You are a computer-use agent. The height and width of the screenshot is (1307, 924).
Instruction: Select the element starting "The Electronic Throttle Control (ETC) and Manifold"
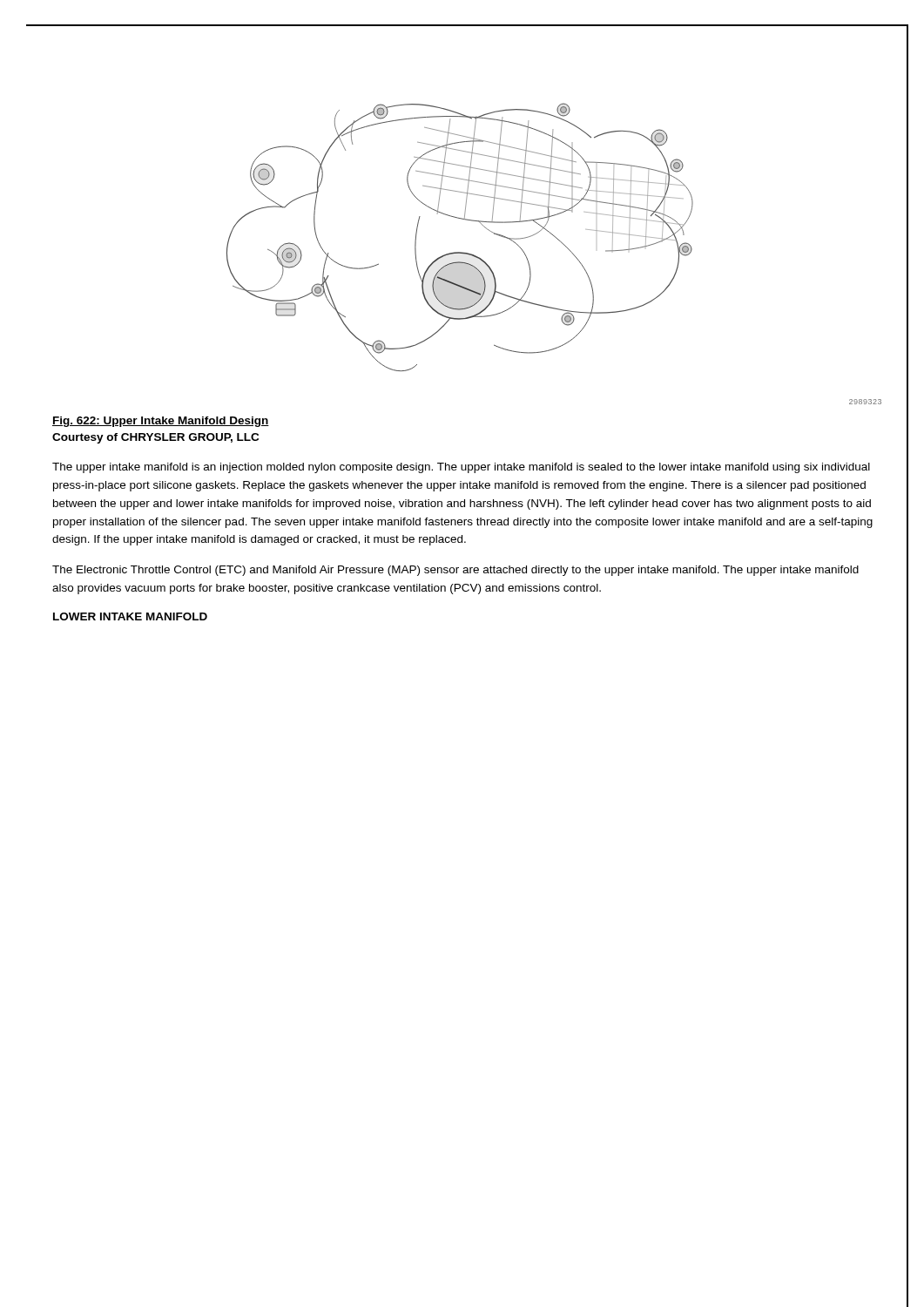coord(456,579)
